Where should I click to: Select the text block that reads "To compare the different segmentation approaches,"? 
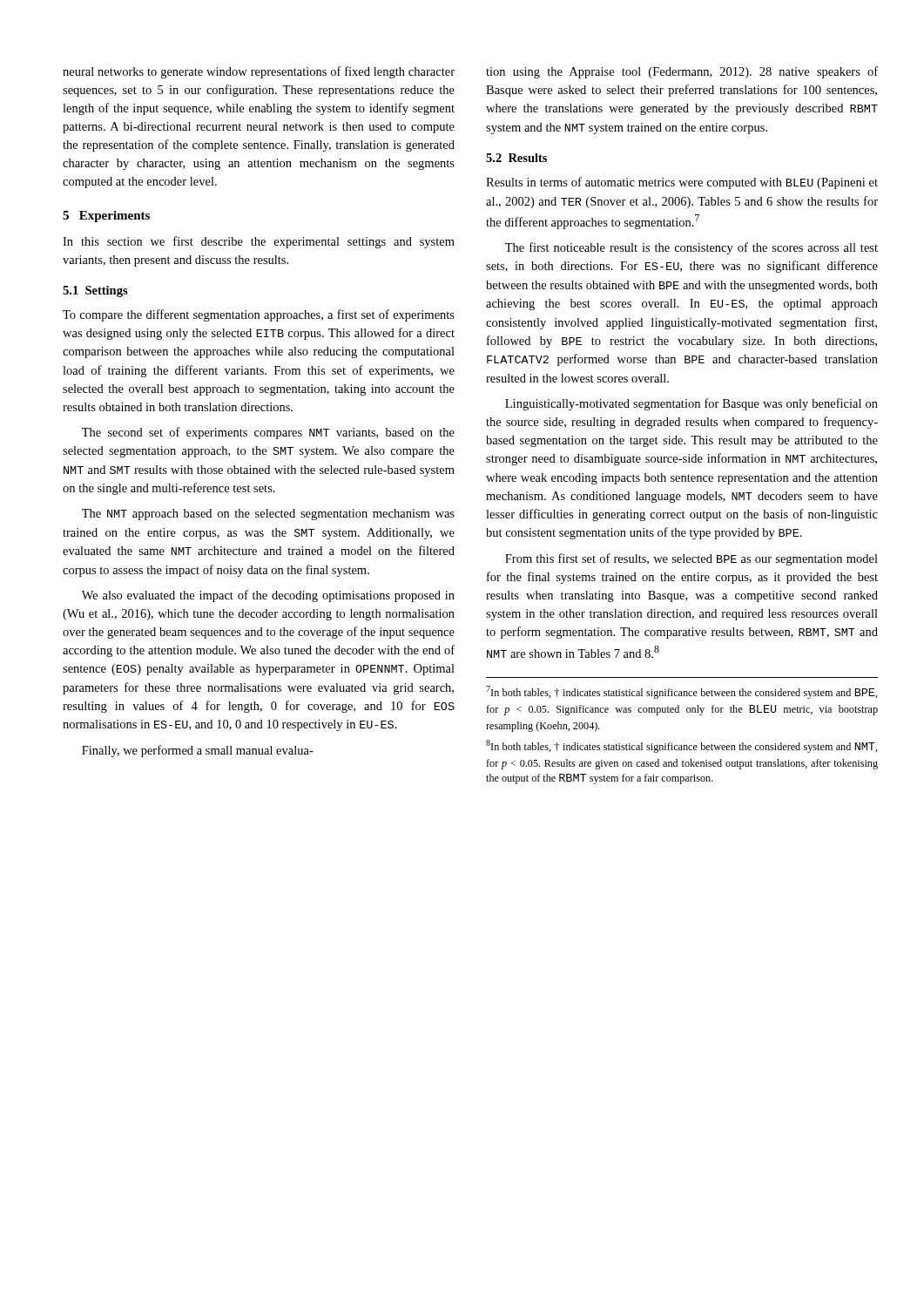click(259, 533)
